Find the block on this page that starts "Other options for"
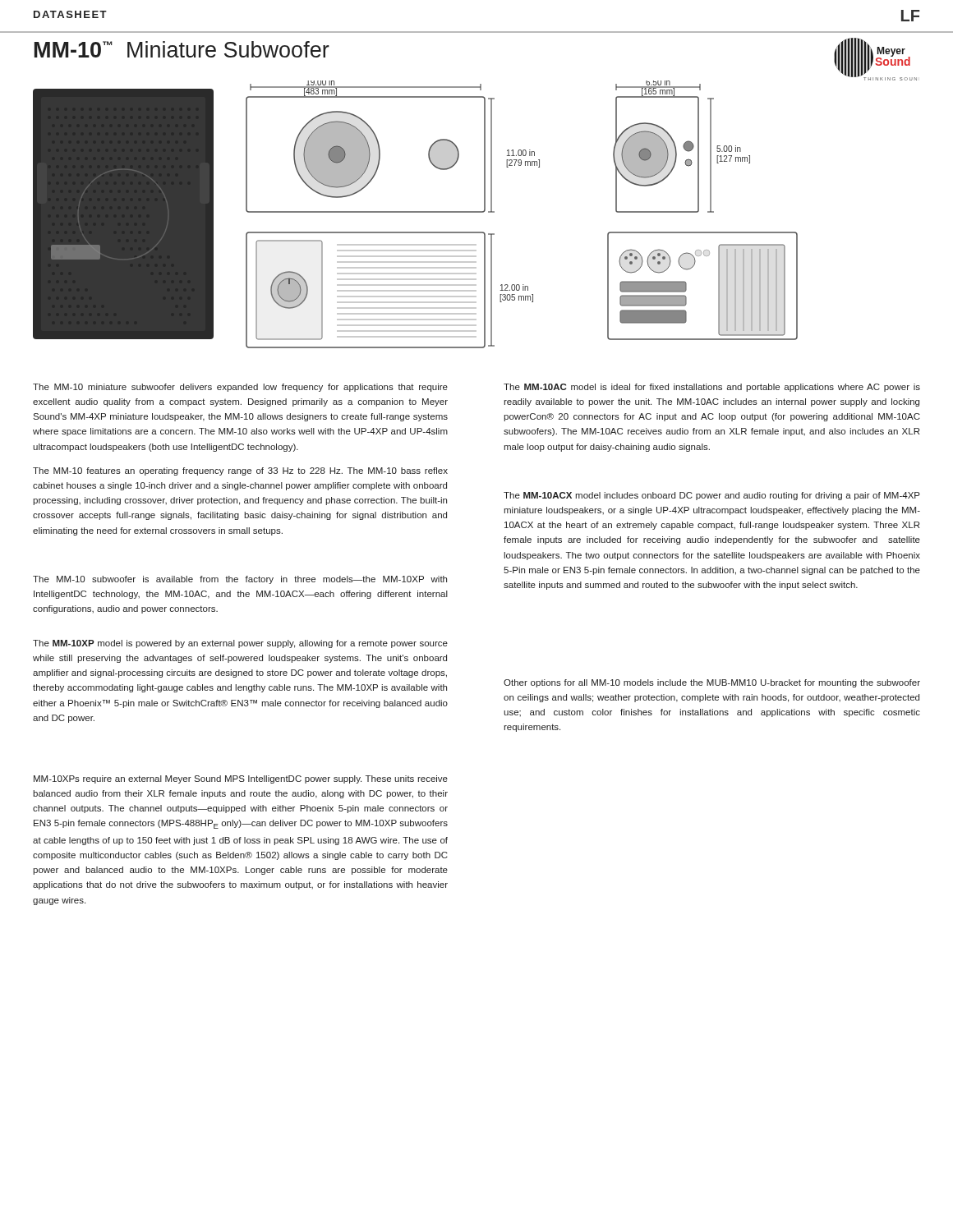Viewport: 953px width, 1232px height. coord(712,705)
